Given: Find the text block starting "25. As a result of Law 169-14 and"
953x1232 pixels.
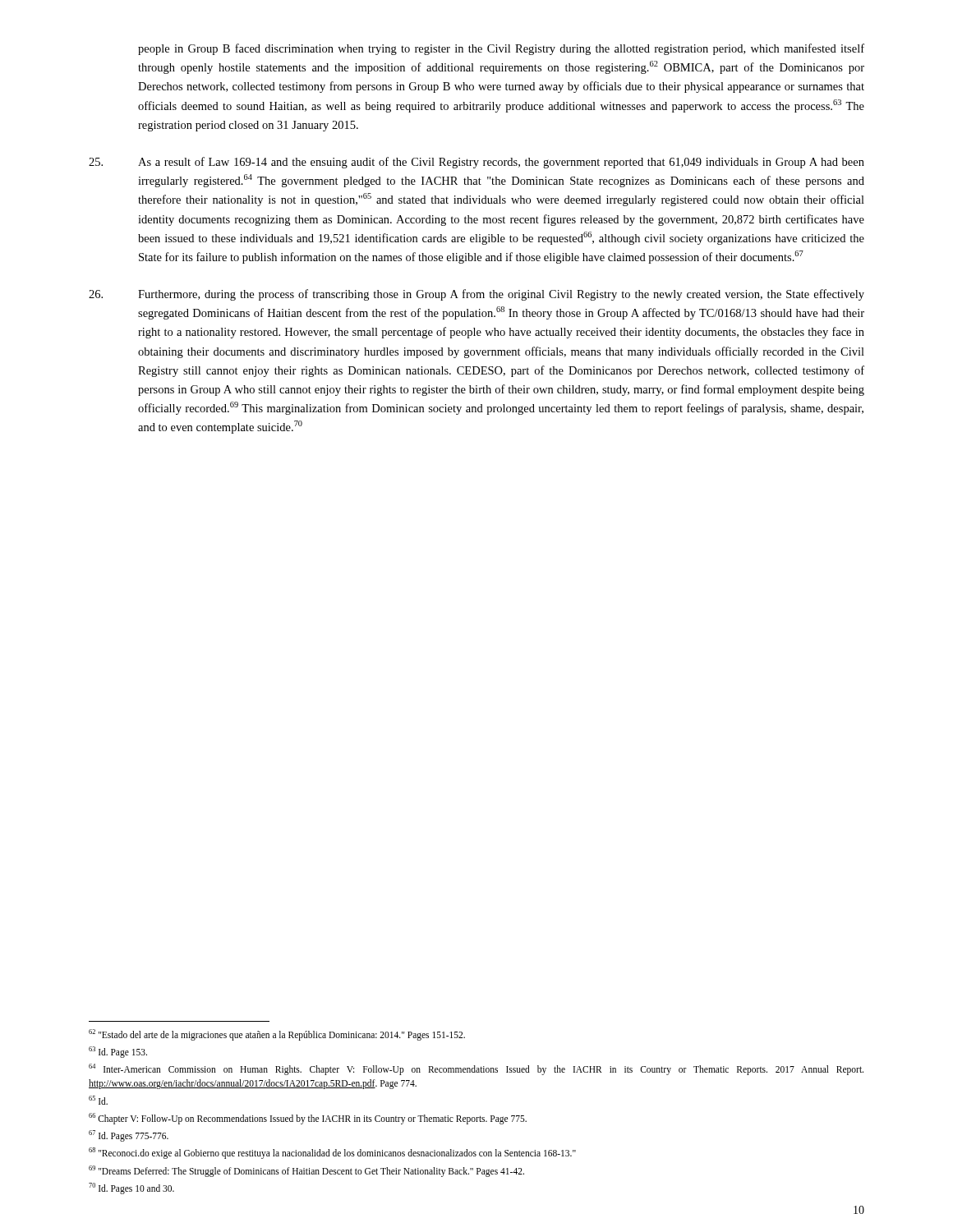Looking at the screenshot, I should (x=476, y=210).
